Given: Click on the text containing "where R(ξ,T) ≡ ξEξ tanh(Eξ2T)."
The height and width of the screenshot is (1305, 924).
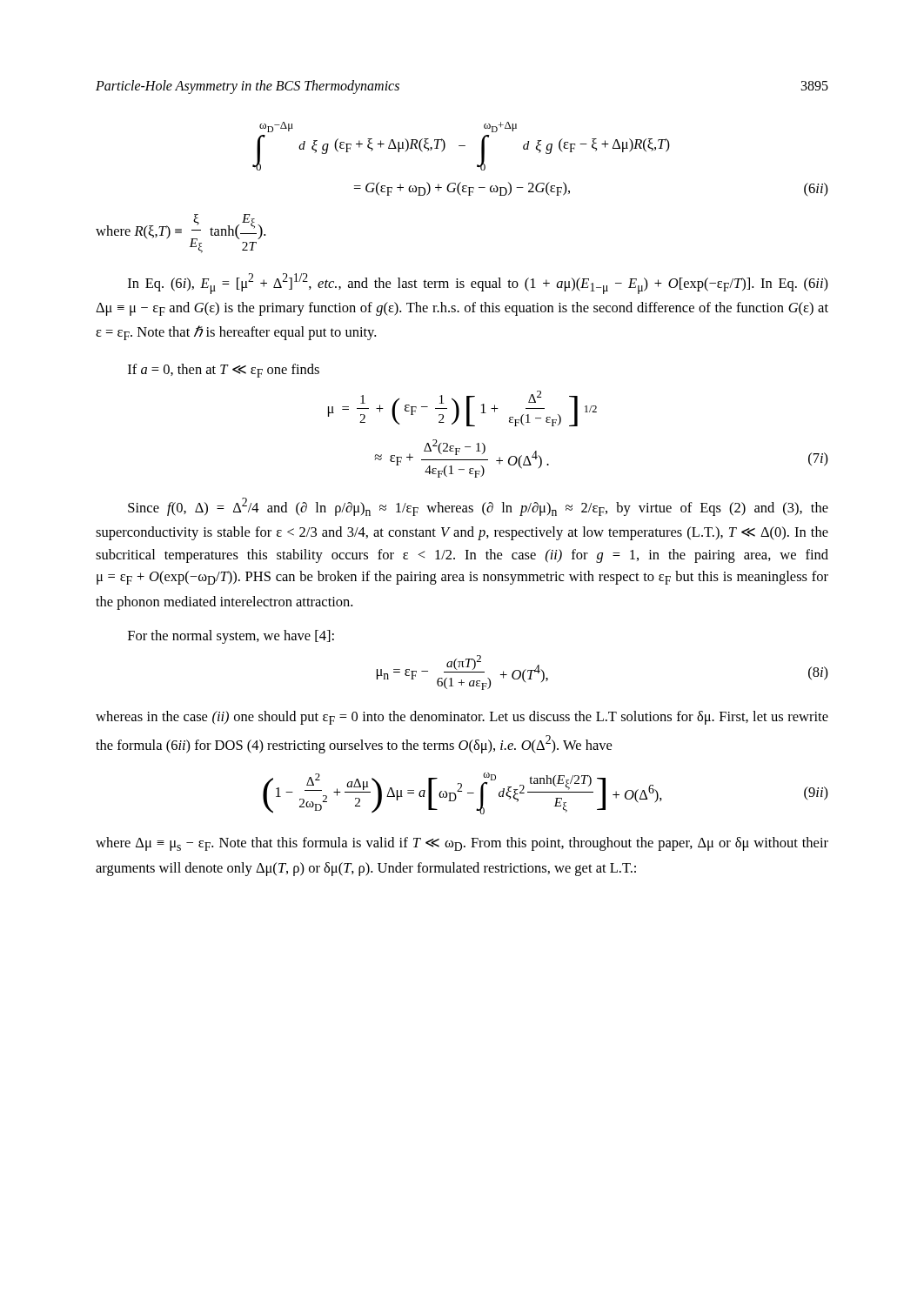Looking at the screenshot, I should [x=181, y=232].
